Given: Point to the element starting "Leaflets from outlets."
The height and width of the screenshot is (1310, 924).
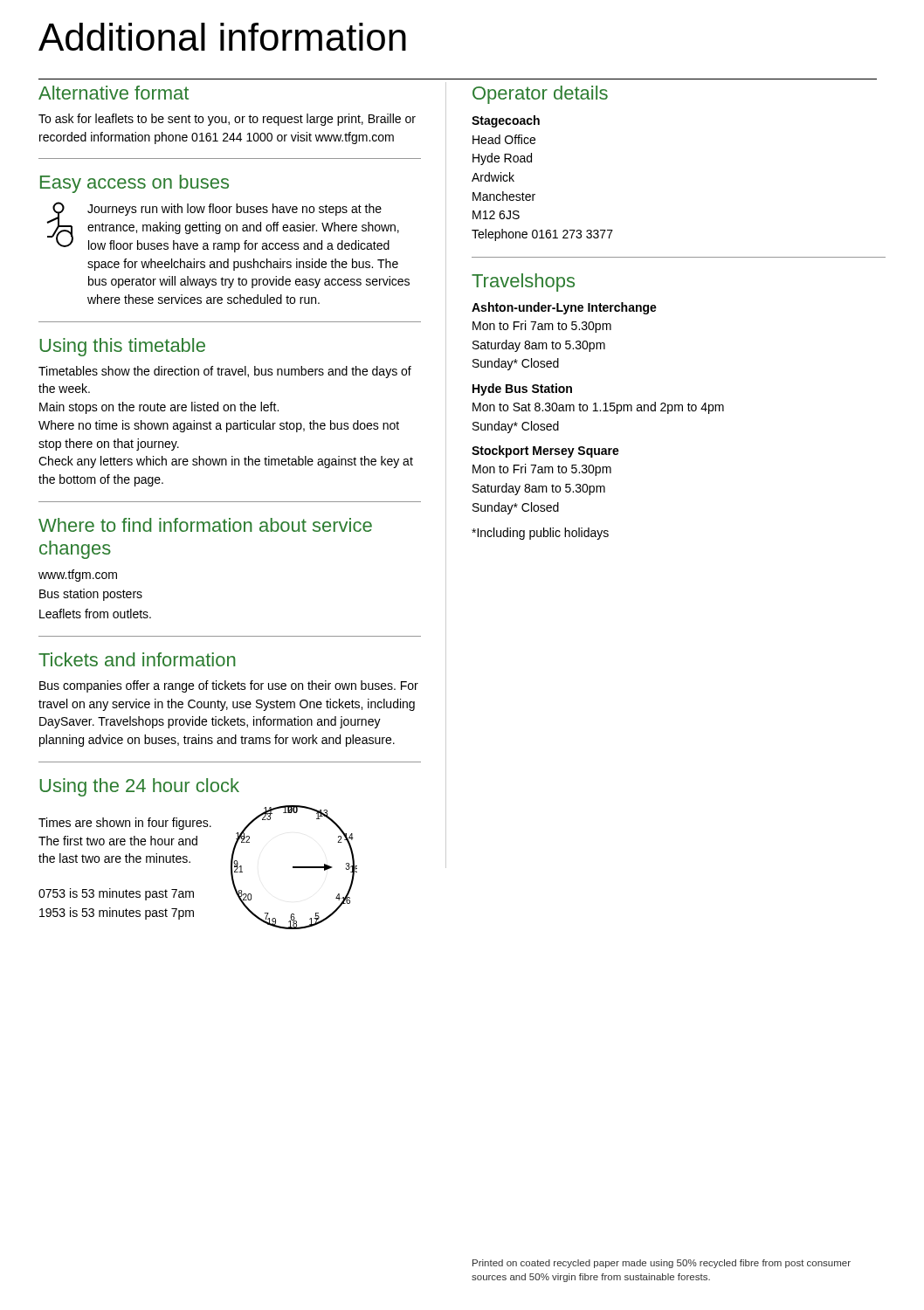Looking at the screenshot, I should point(95,614).
